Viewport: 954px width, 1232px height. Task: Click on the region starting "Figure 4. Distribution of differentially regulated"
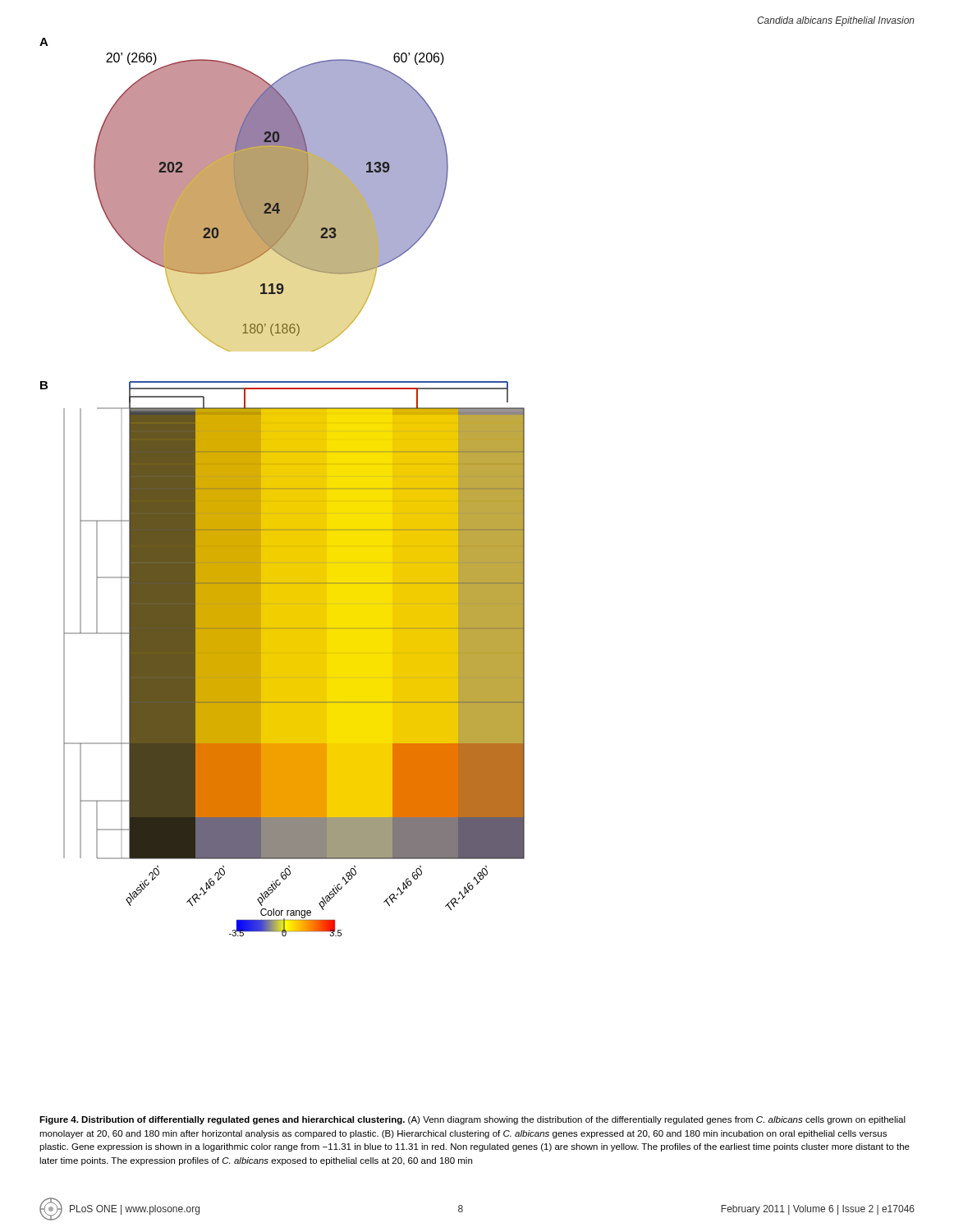coord(475,1140)
